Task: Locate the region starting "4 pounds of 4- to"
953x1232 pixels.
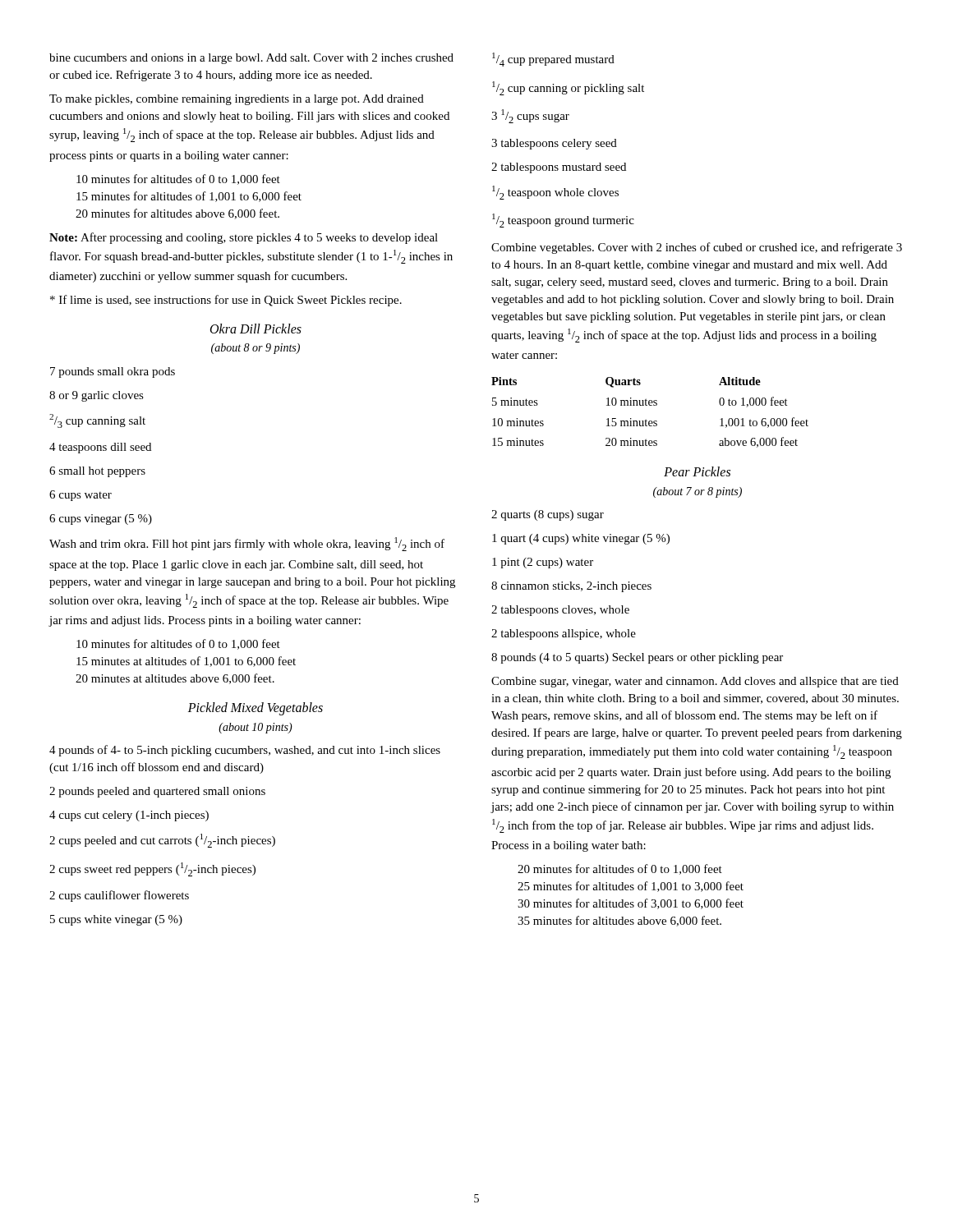Action: pyautogui.click(x=255, y=759)
